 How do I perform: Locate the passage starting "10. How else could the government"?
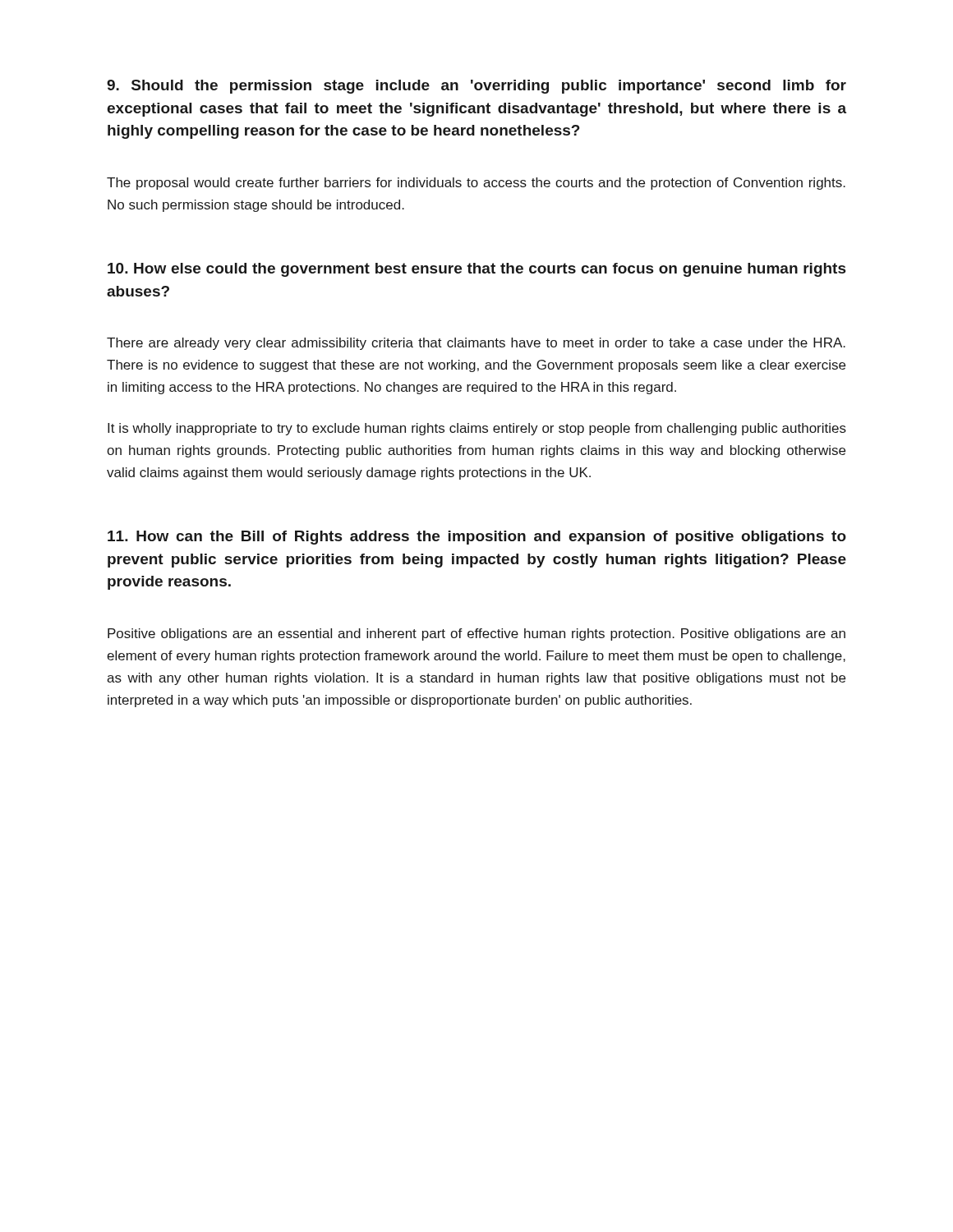click(x=476, y=279)
